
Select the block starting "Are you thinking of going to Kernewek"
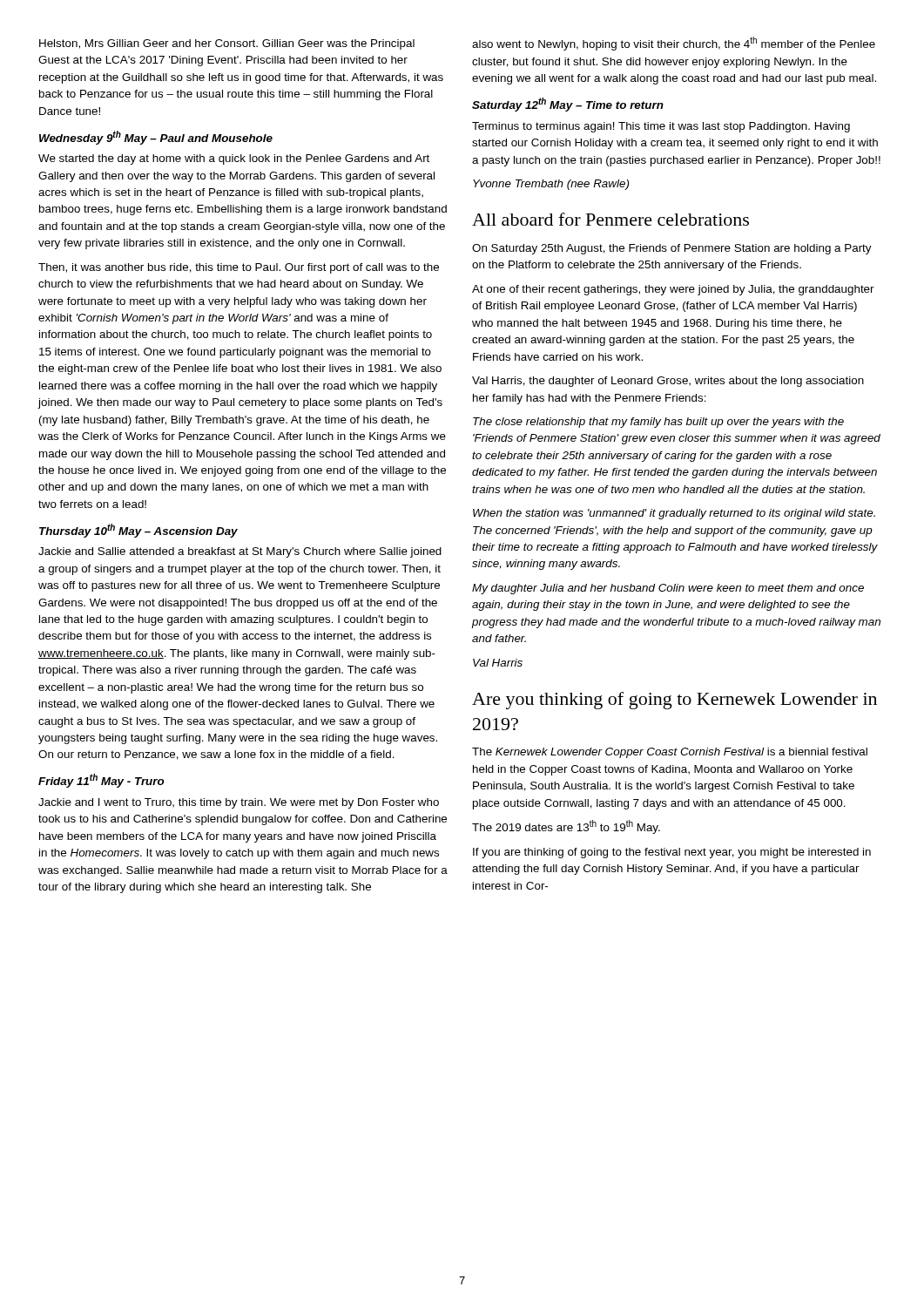[677, 712]
